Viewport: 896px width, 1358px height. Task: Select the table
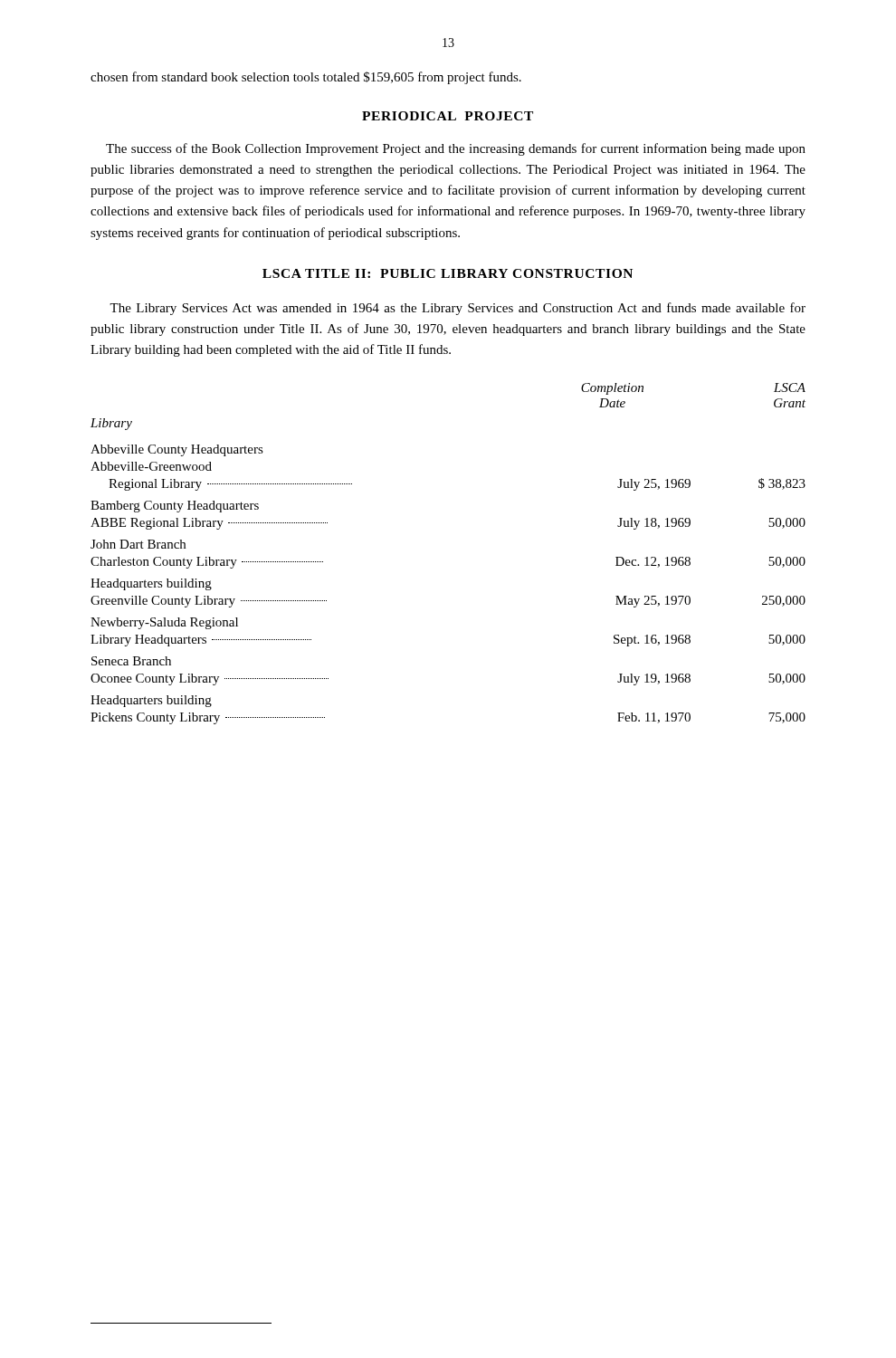(448, 552)
